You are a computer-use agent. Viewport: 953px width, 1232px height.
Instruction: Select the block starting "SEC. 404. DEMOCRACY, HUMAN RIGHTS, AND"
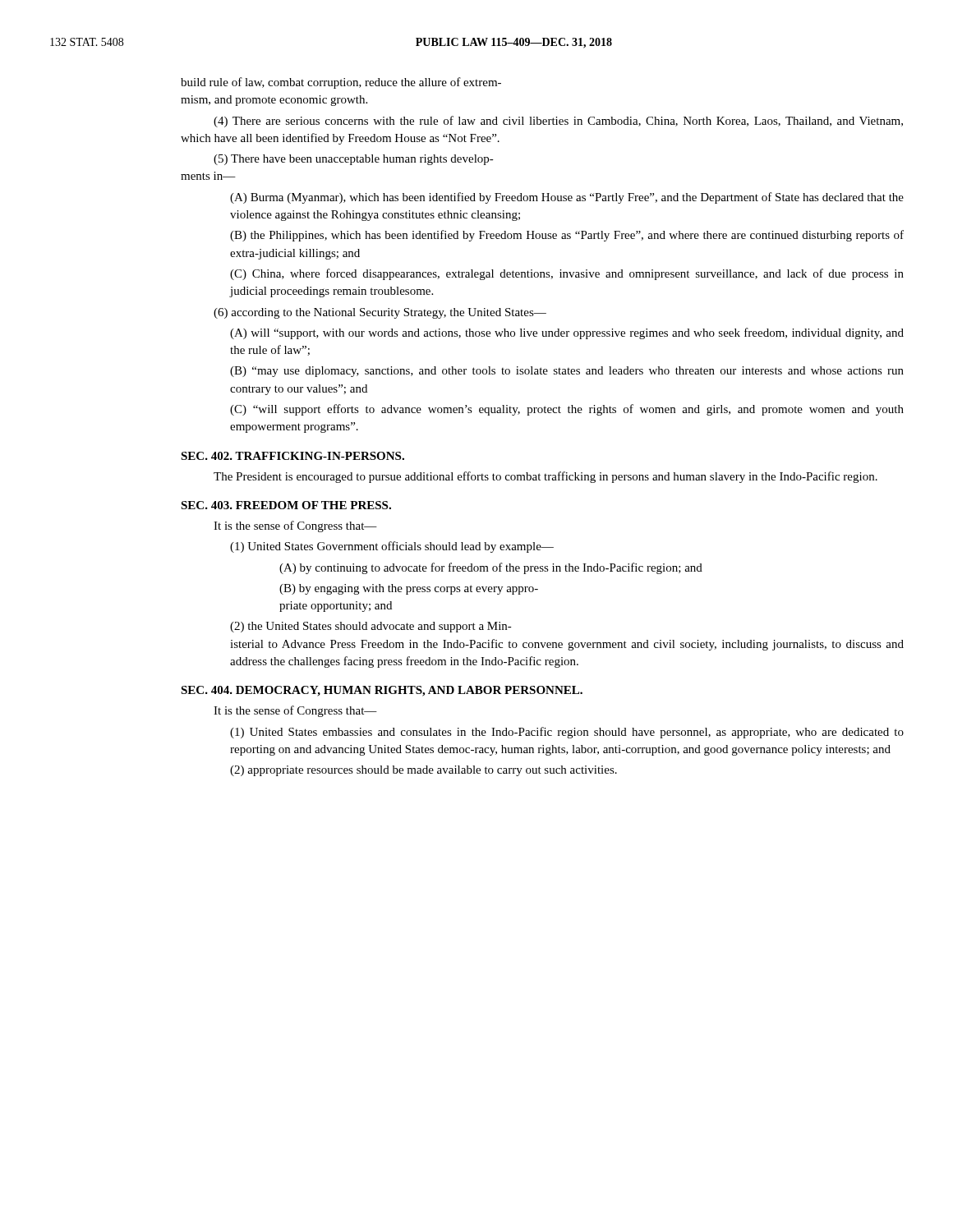click(x=382, y=690)
